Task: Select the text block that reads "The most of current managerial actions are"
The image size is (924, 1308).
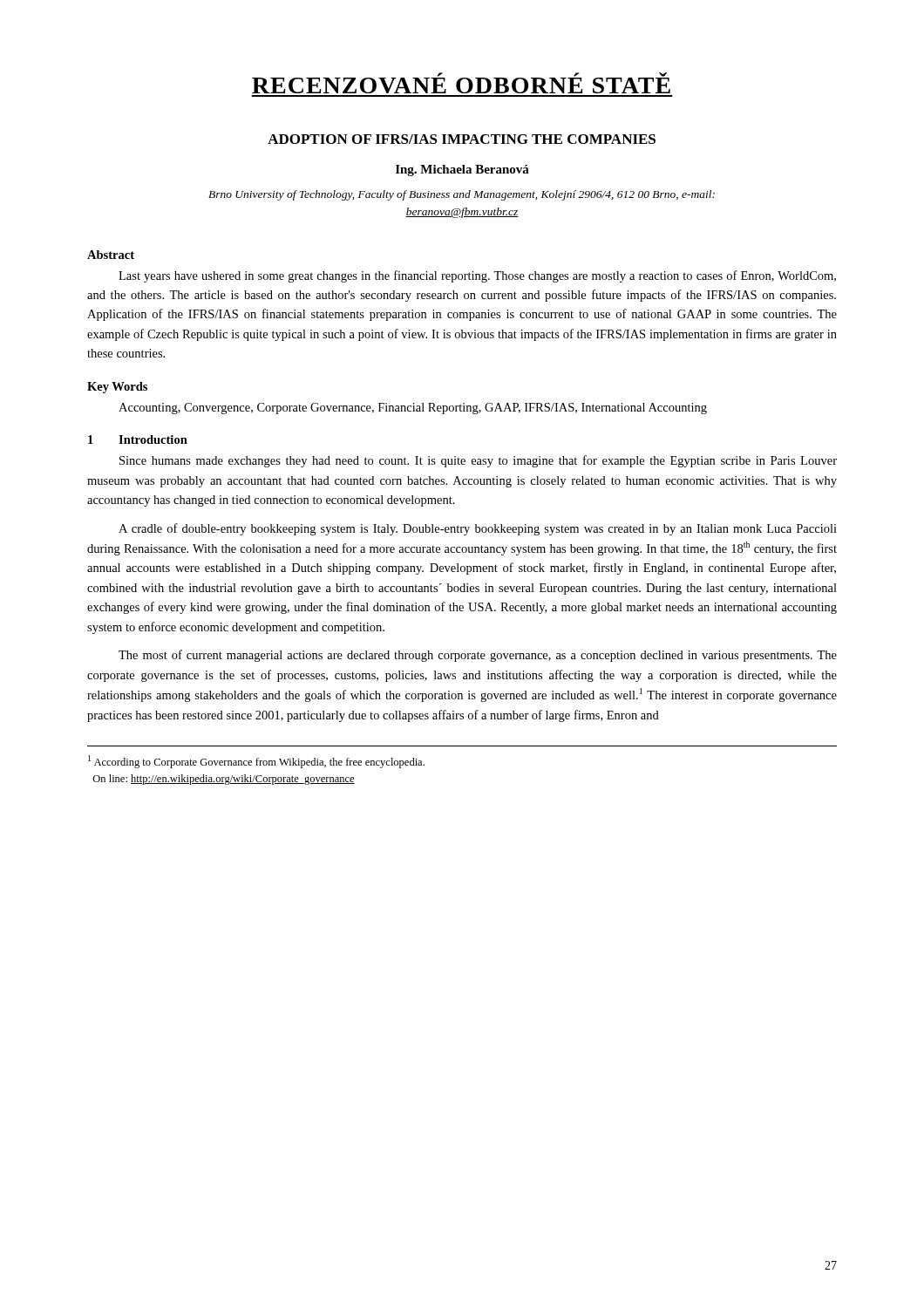Action: [462, 685]
